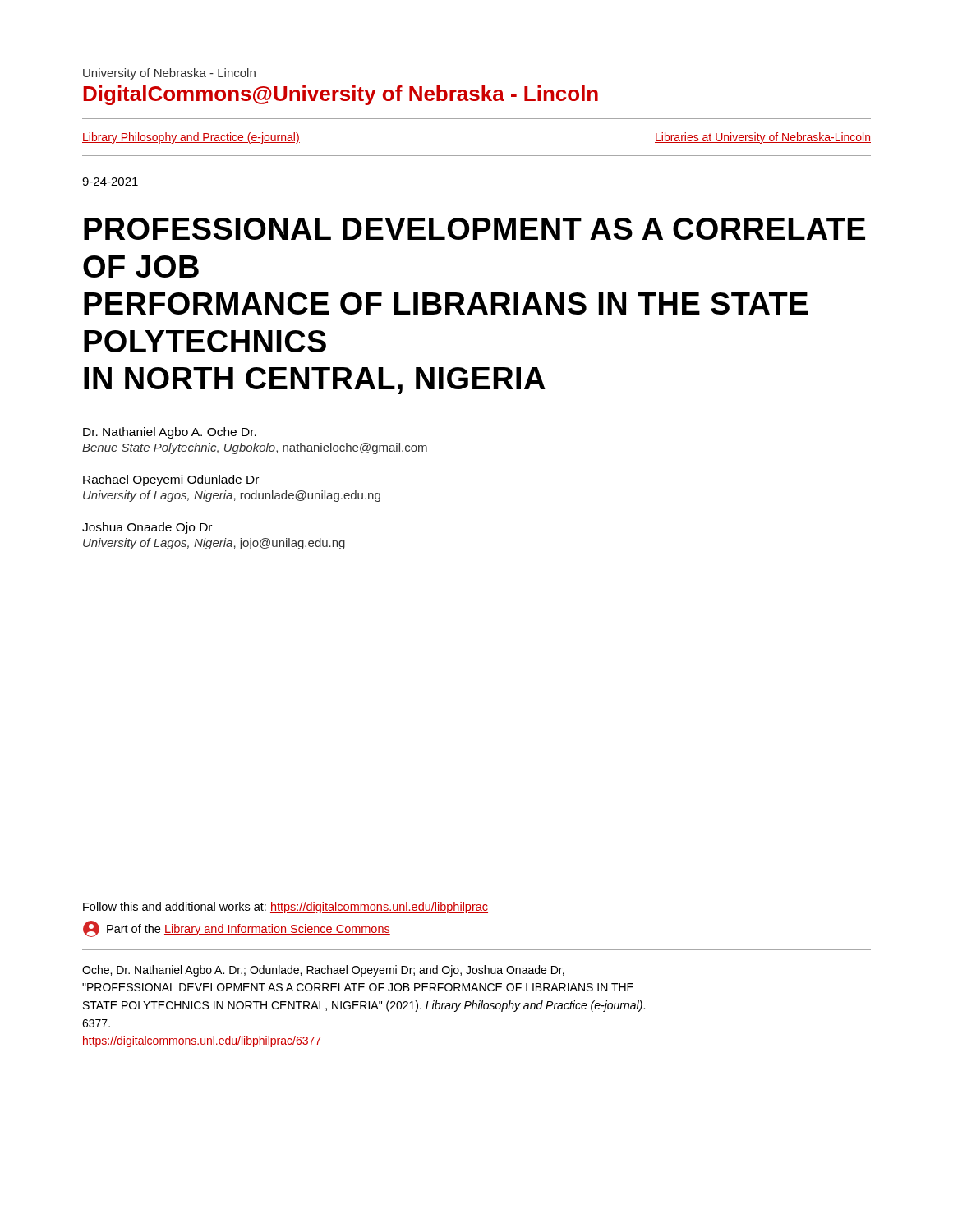Click on the text starting "Oche, Dr. Nathaniel Agbo A."
The height and width of the screenshot is (1232, 953).
coord(364,1005)
